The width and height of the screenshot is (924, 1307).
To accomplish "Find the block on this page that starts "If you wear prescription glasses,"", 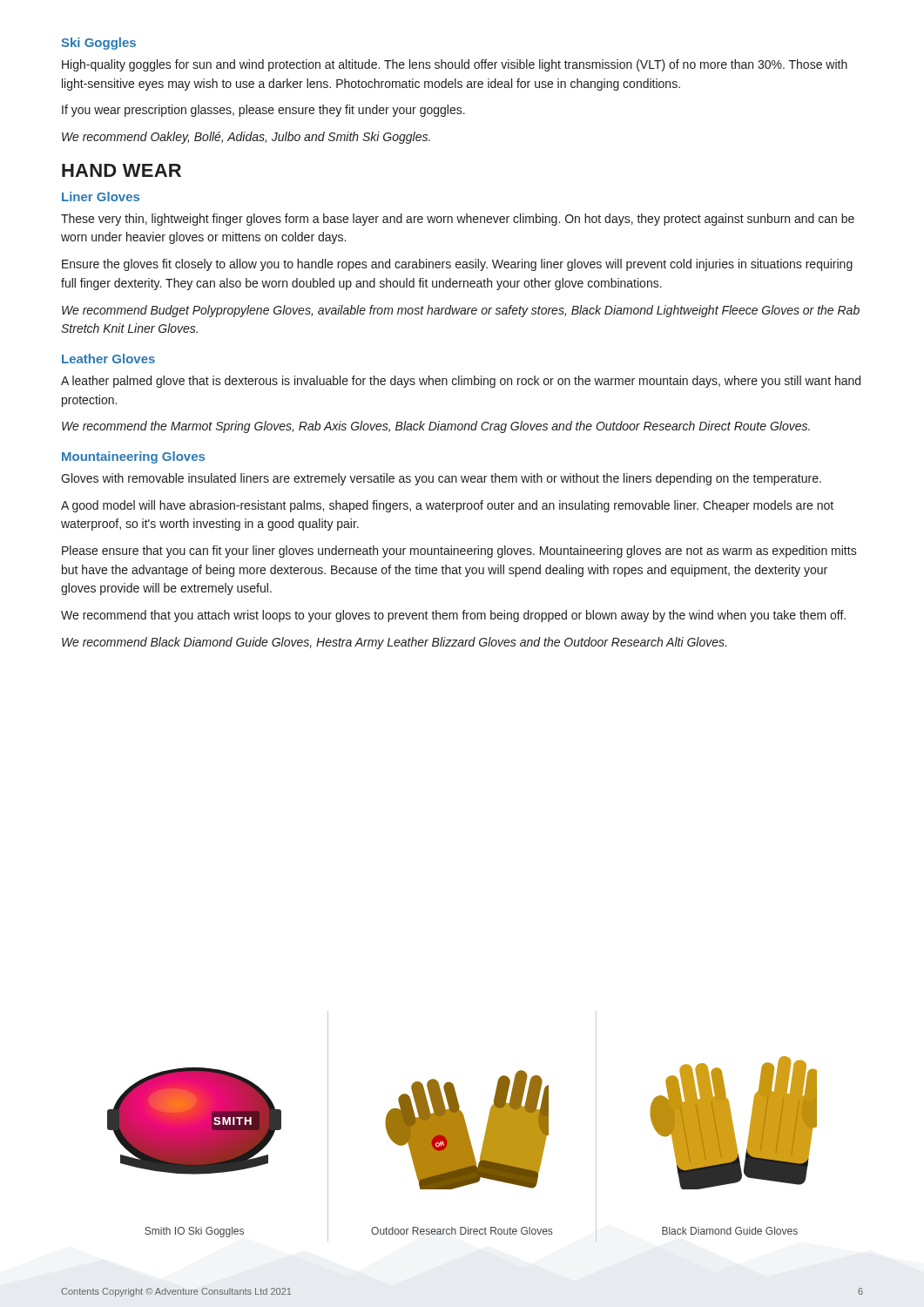I will tap(263, 110).
